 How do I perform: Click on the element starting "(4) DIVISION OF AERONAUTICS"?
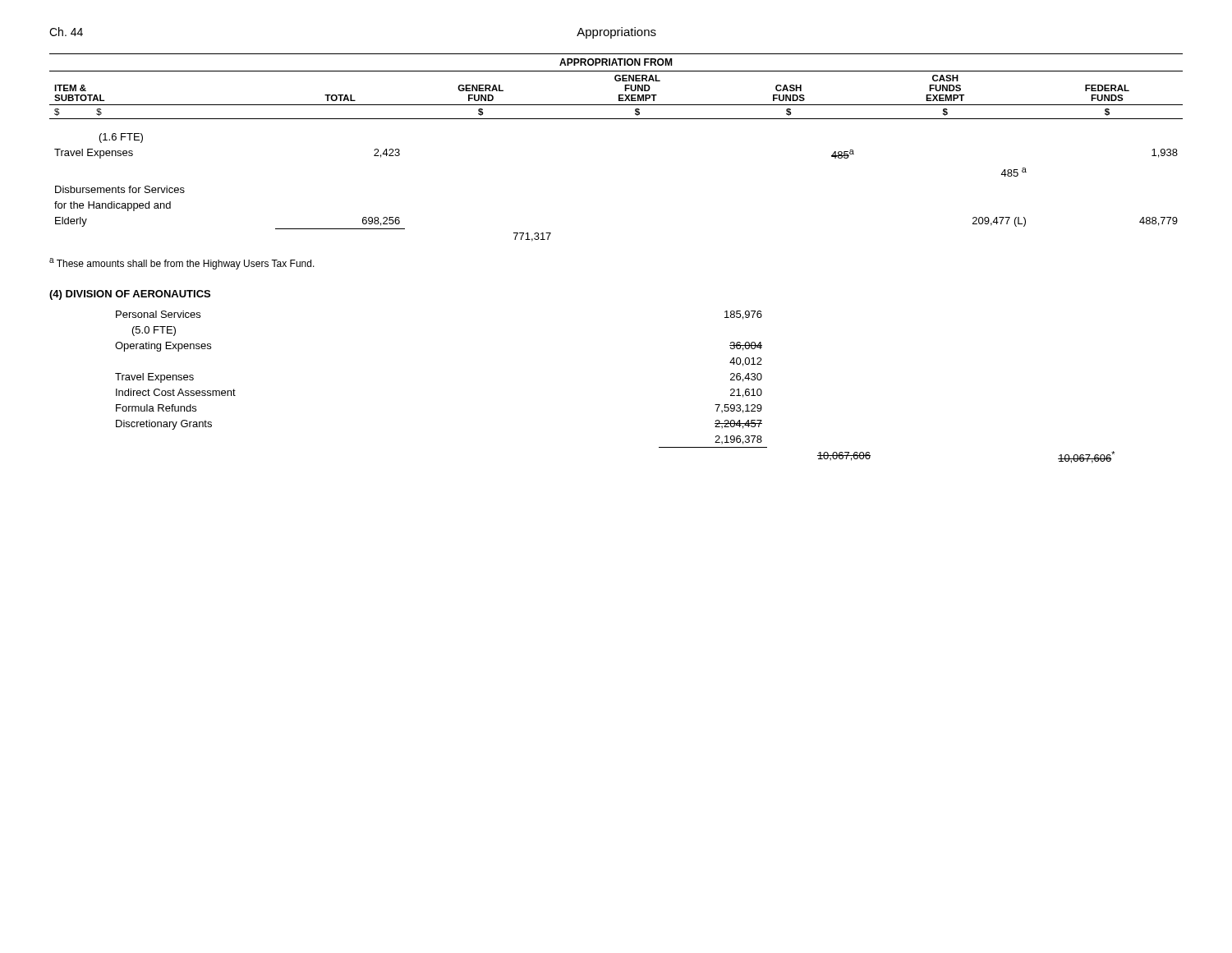click(130, 294)
